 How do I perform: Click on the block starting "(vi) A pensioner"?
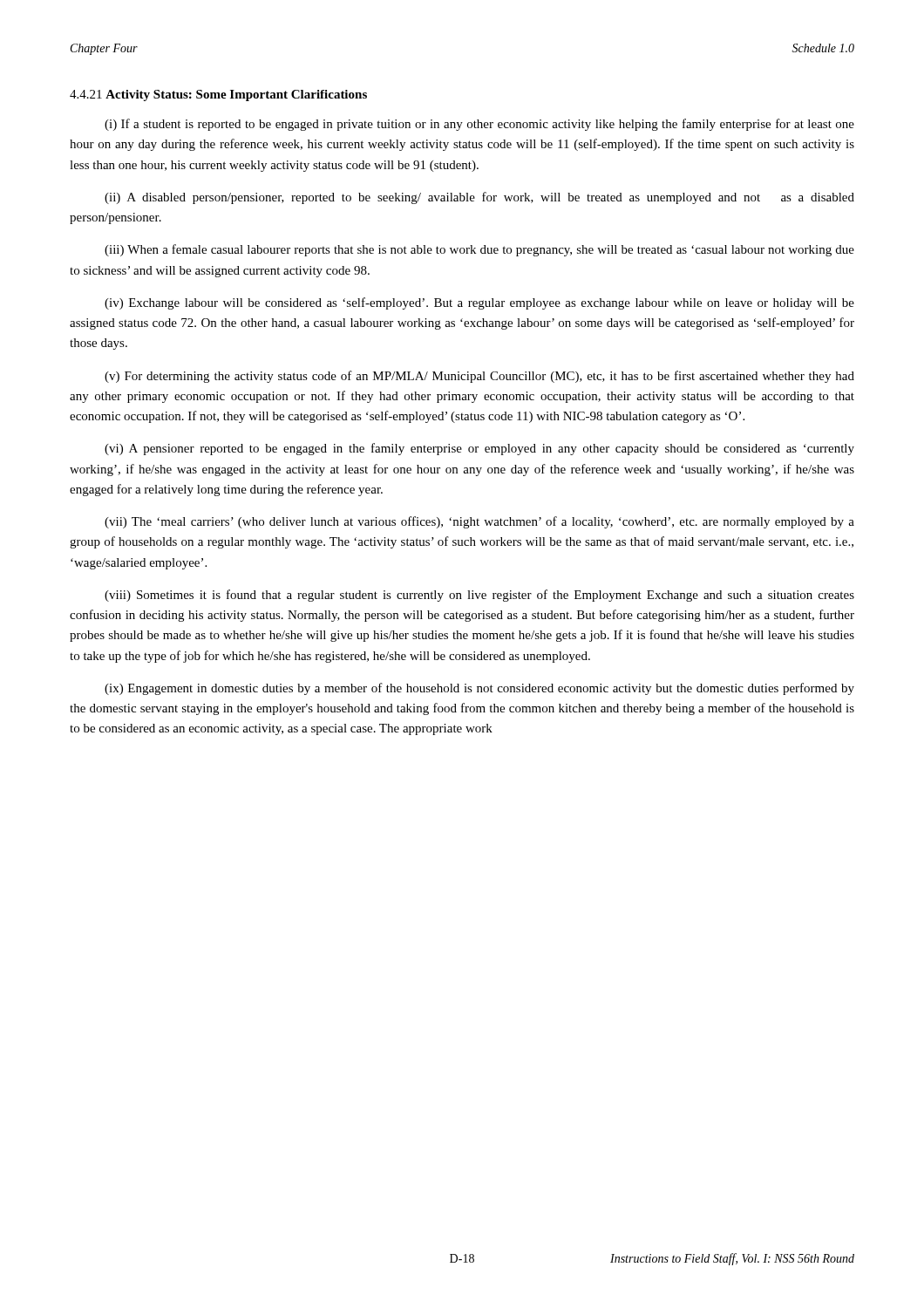coord(462,469)
